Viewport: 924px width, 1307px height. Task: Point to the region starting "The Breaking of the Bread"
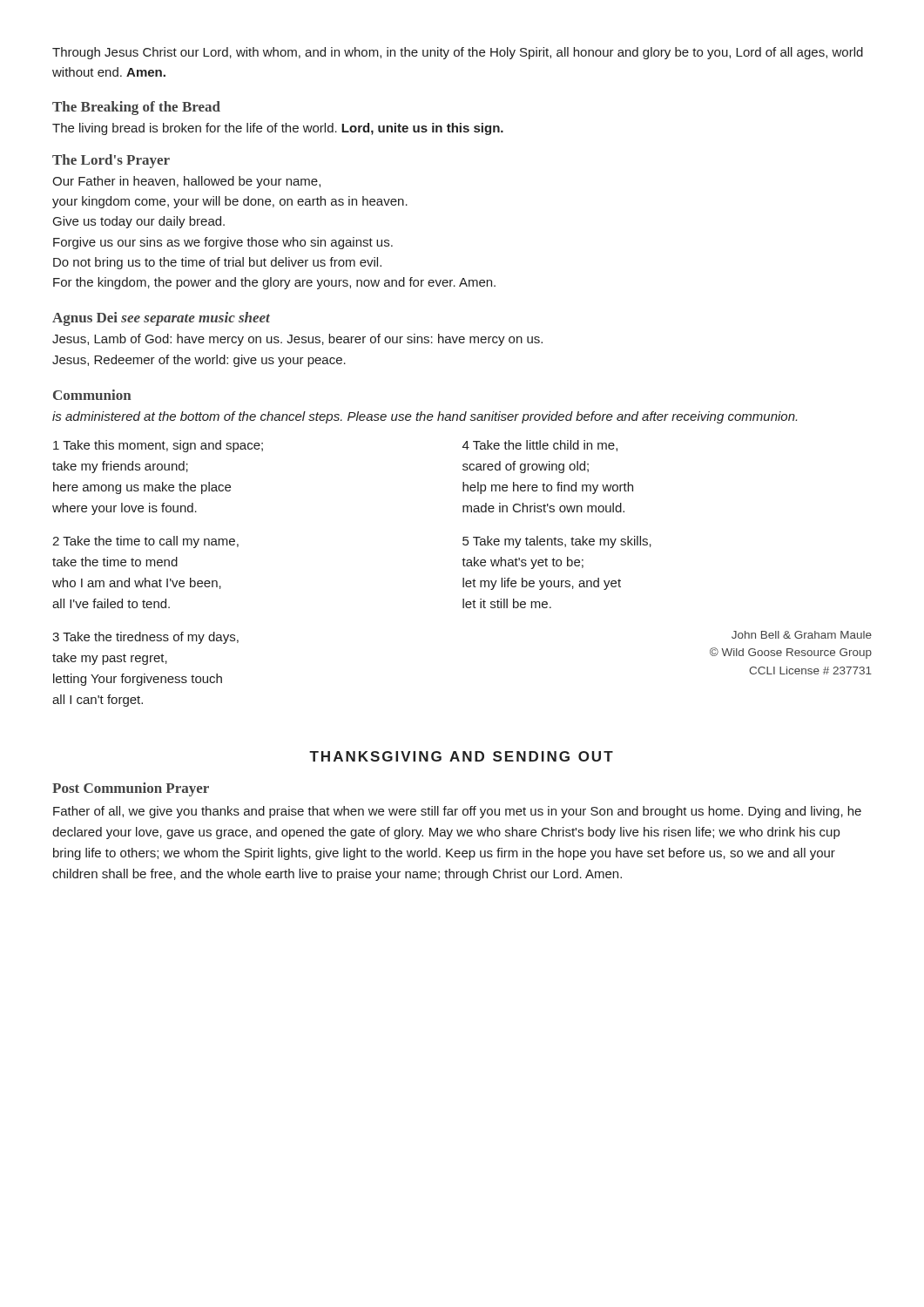136,106
